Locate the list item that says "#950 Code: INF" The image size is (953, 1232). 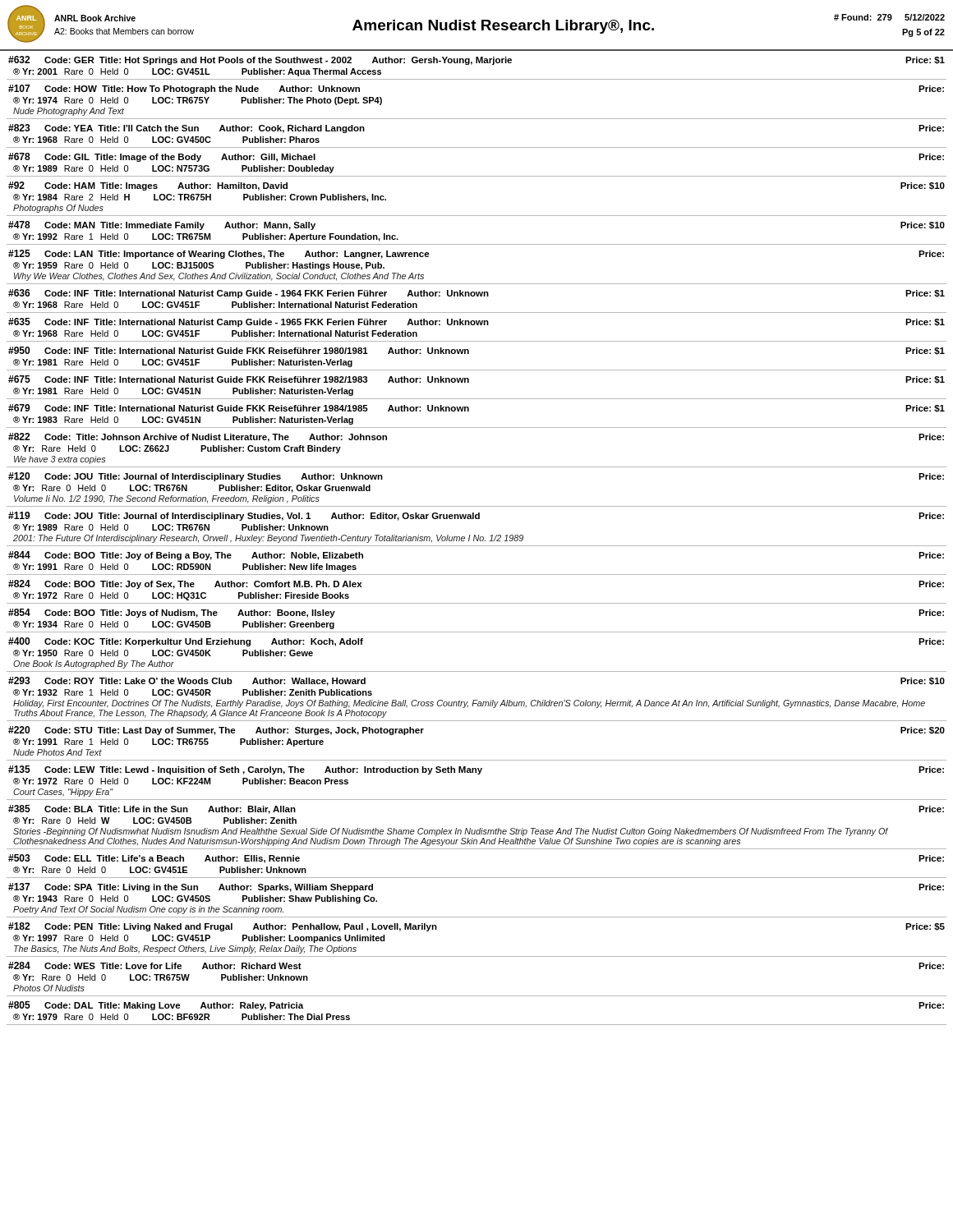pyautogui.click(x=476, y=356)
